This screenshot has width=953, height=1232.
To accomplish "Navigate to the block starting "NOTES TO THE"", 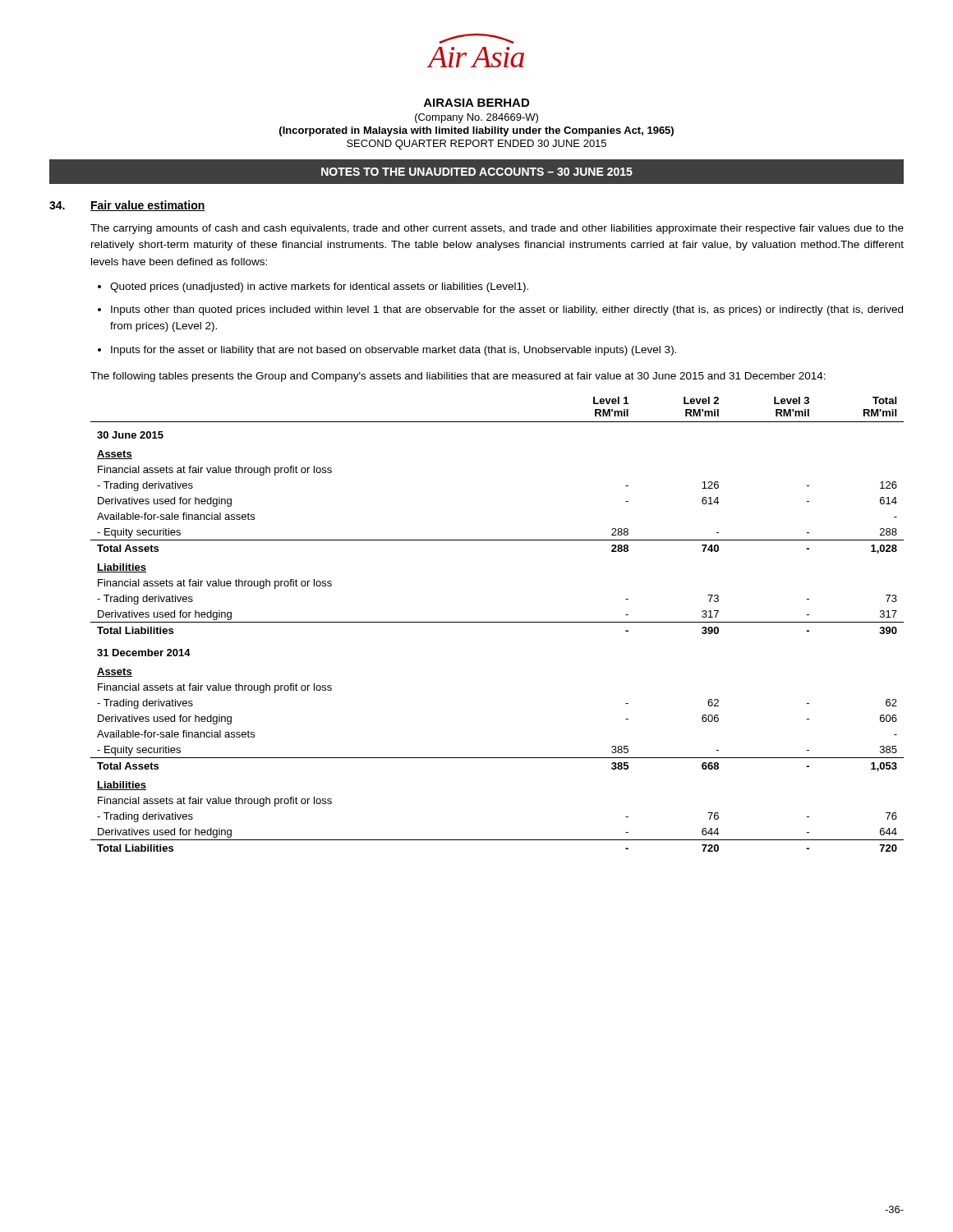I will point(476,172).
